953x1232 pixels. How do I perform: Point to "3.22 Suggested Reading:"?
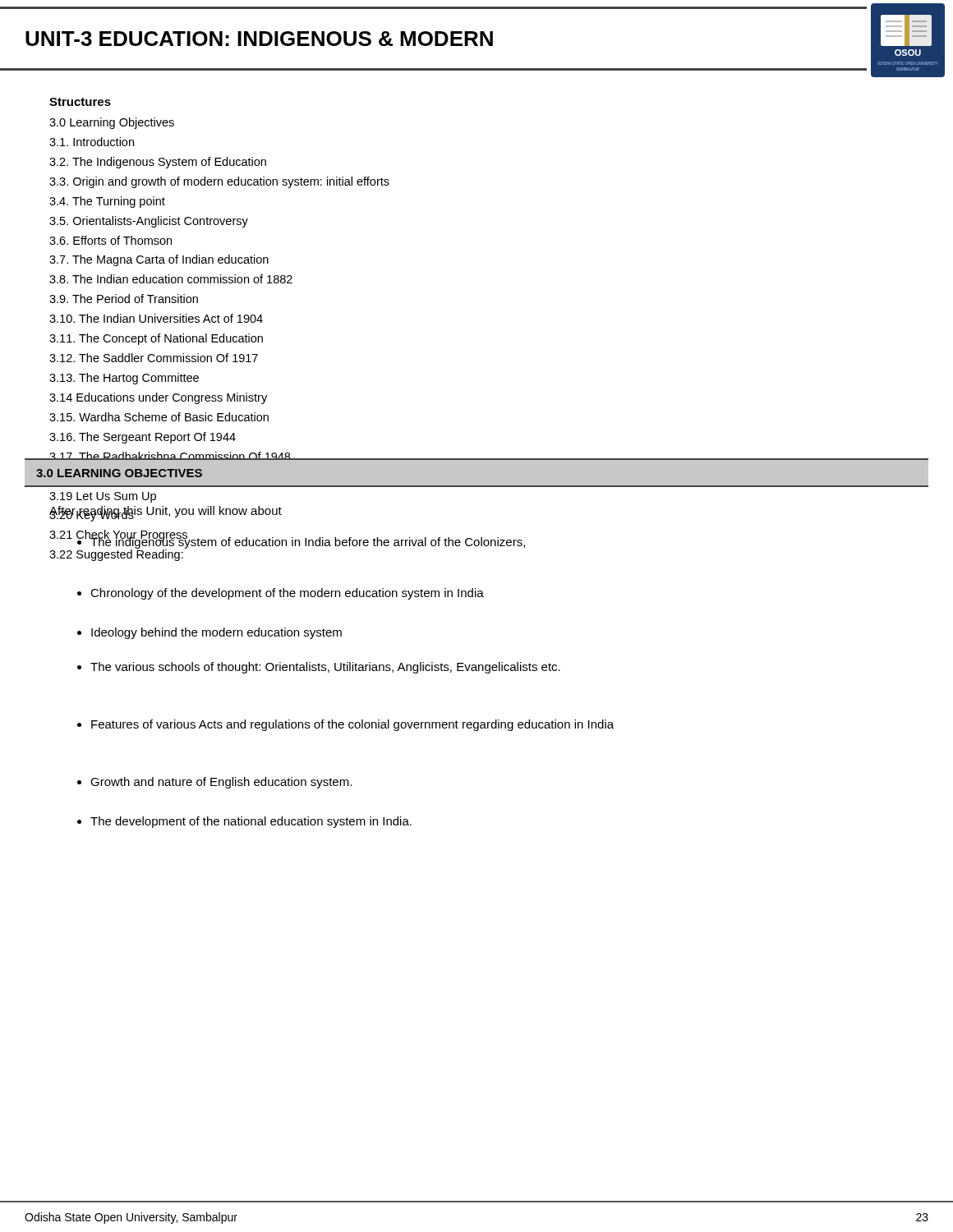pyautogui.click(x=117, y=555)
